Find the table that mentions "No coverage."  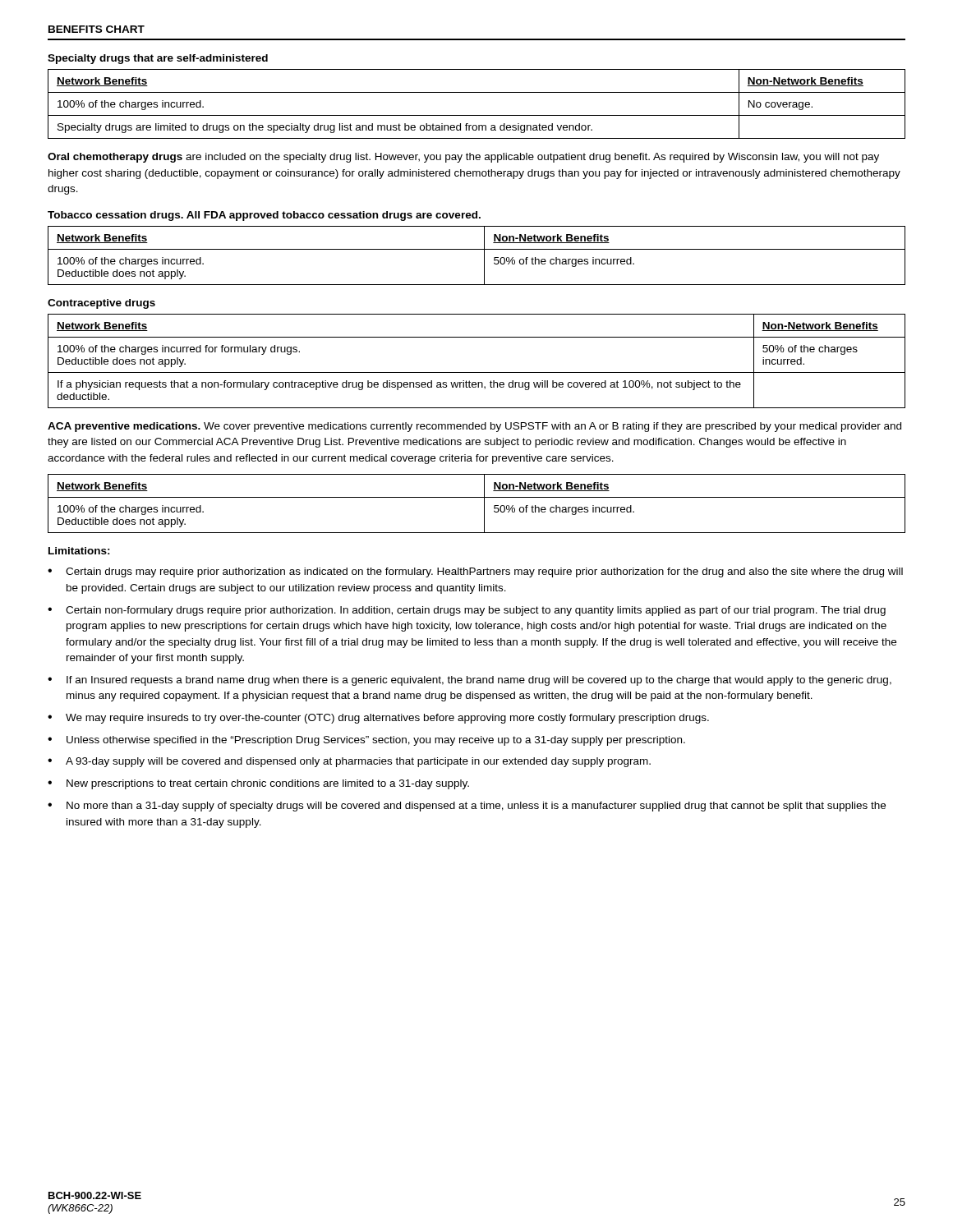pos(476,104)
